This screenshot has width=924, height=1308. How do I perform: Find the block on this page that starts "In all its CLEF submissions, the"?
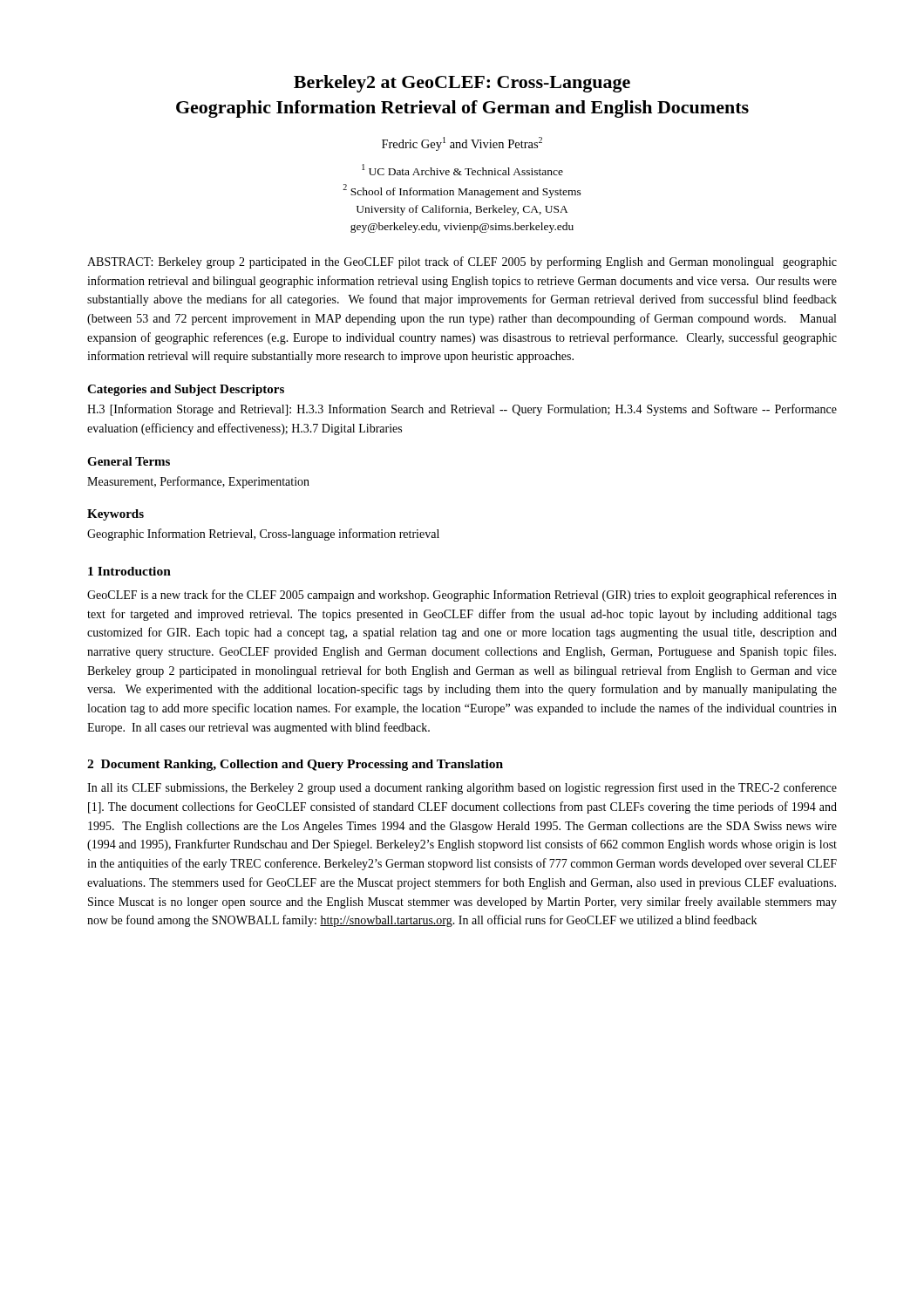[x=462, y=854]
